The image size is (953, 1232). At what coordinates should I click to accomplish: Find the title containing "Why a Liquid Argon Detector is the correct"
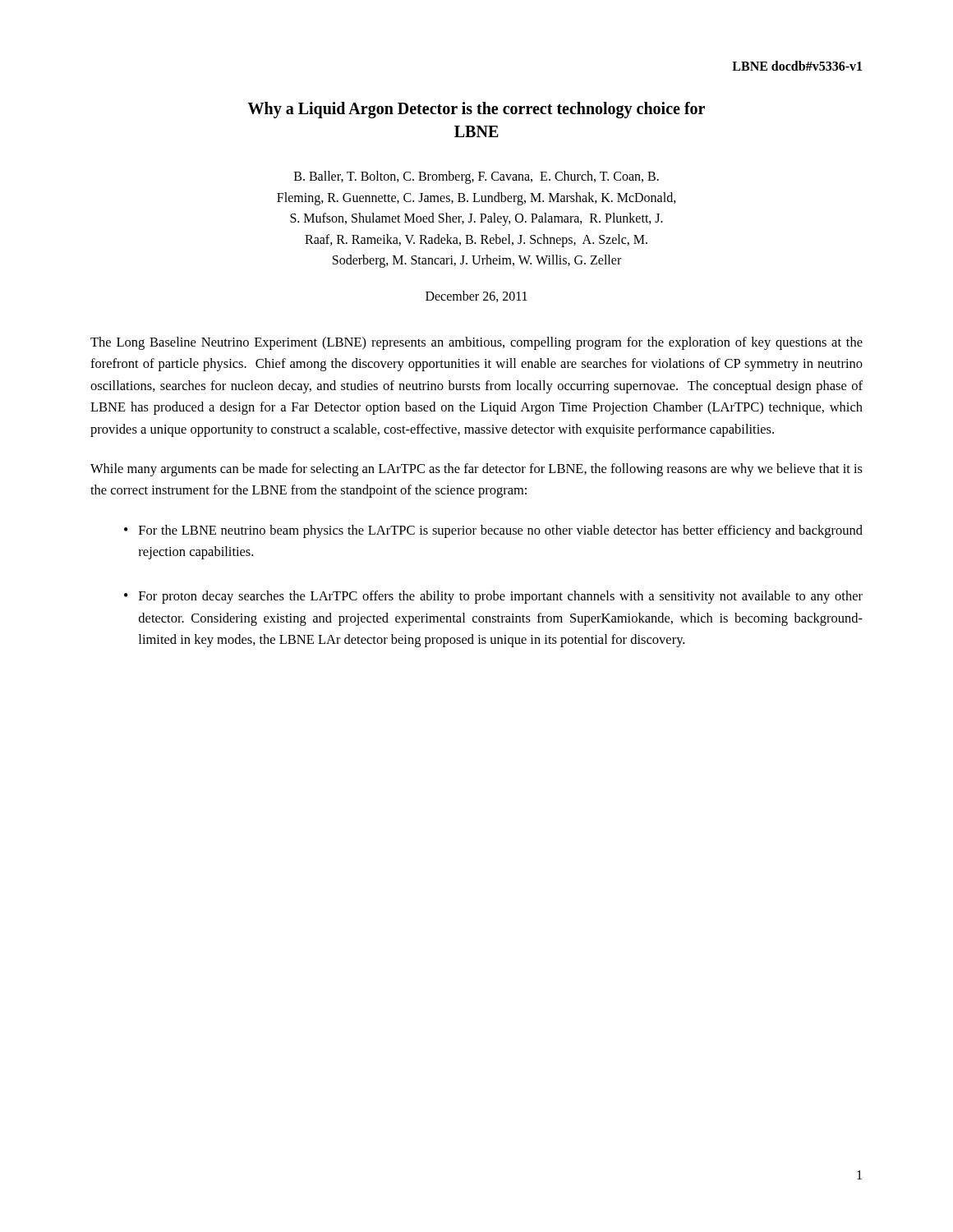pos(476,120)
